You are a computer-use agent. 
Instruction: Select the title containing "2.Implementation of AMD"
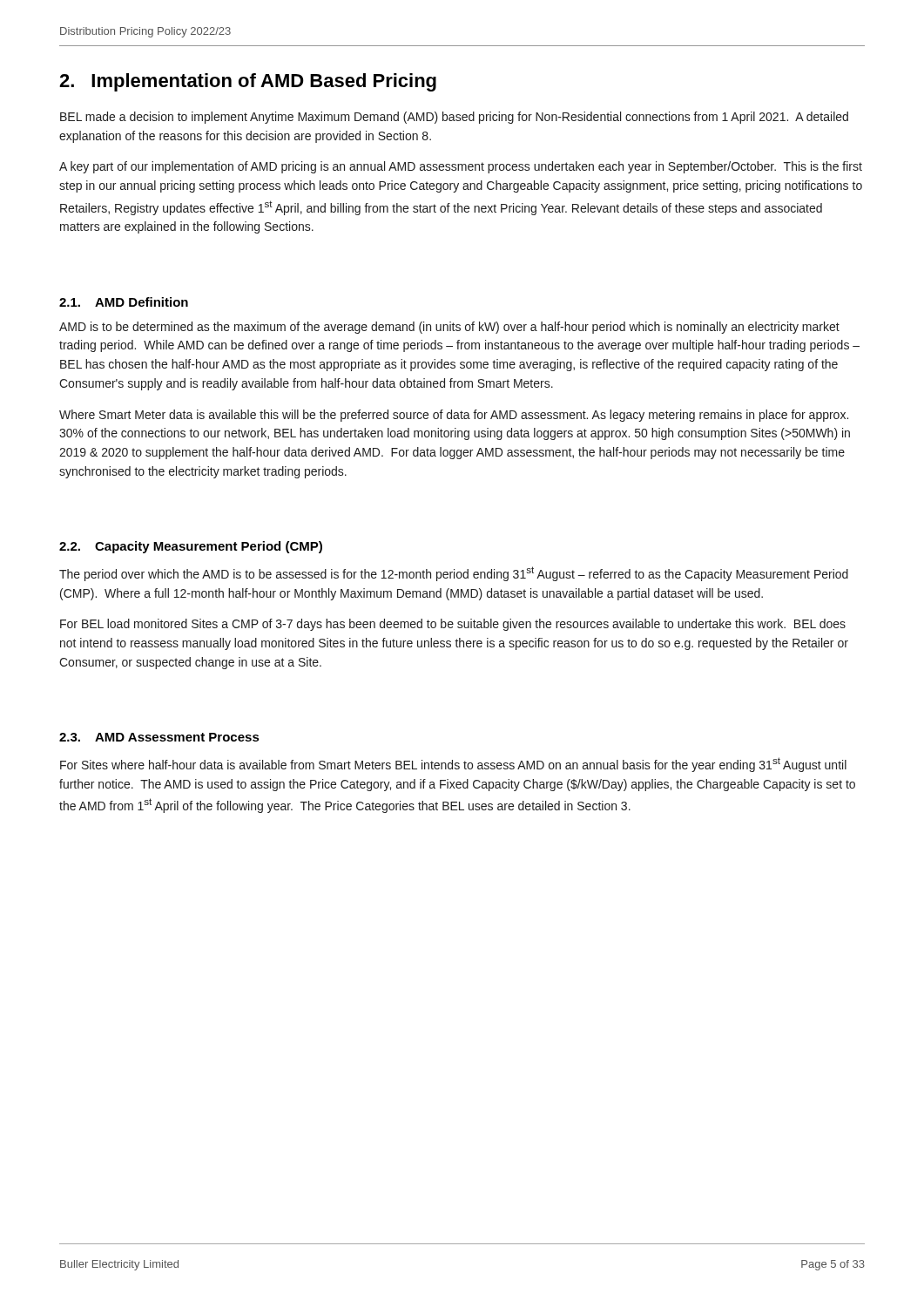pyautogui.click(x=248, y=82)
